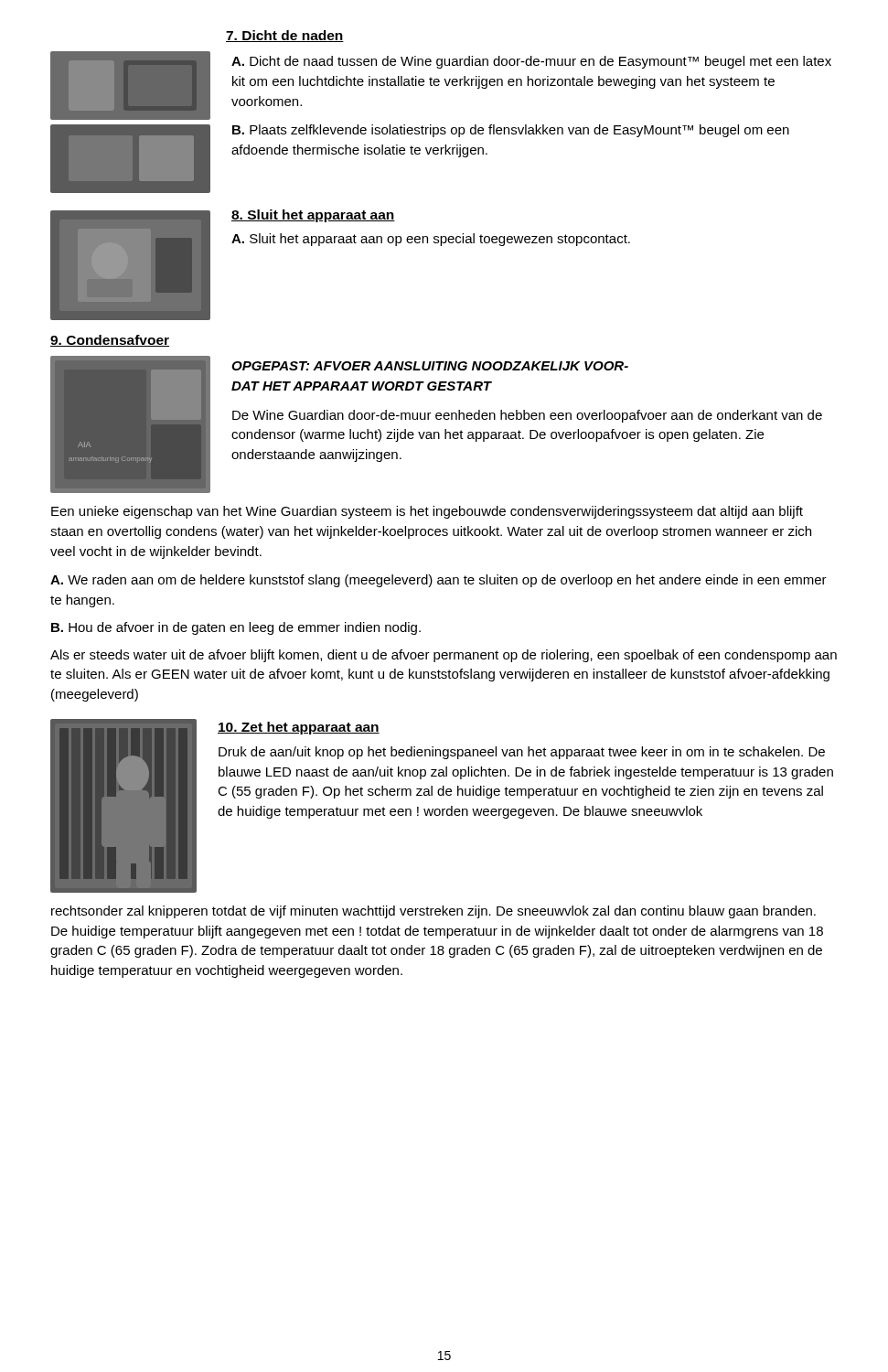This screenshot has width=888, height=1372.
Task: Locate the text "7. Dicht de naden"
Action: click(x=285, y=35)
